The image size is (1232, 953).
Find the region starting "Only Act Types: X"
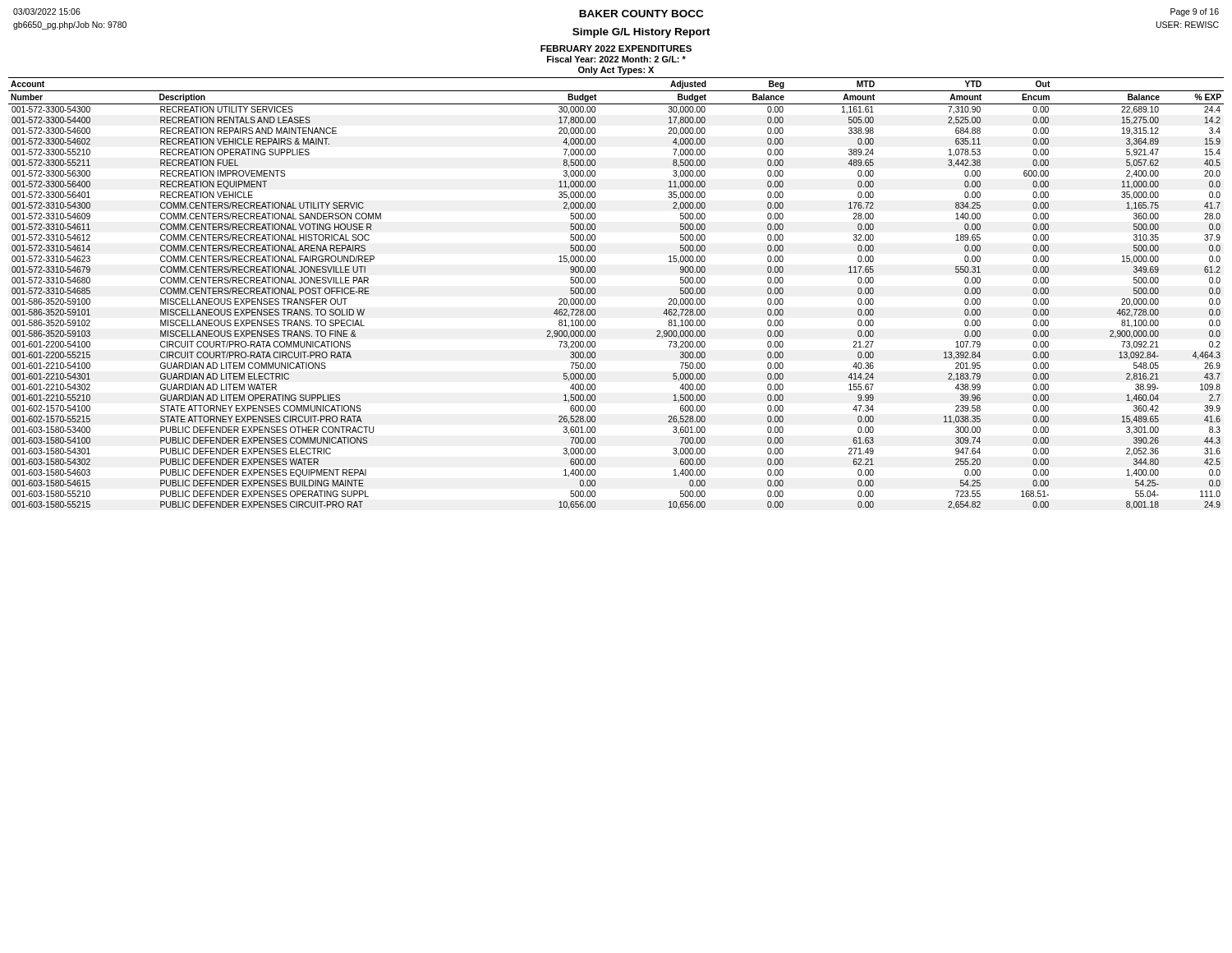[616, 70]
